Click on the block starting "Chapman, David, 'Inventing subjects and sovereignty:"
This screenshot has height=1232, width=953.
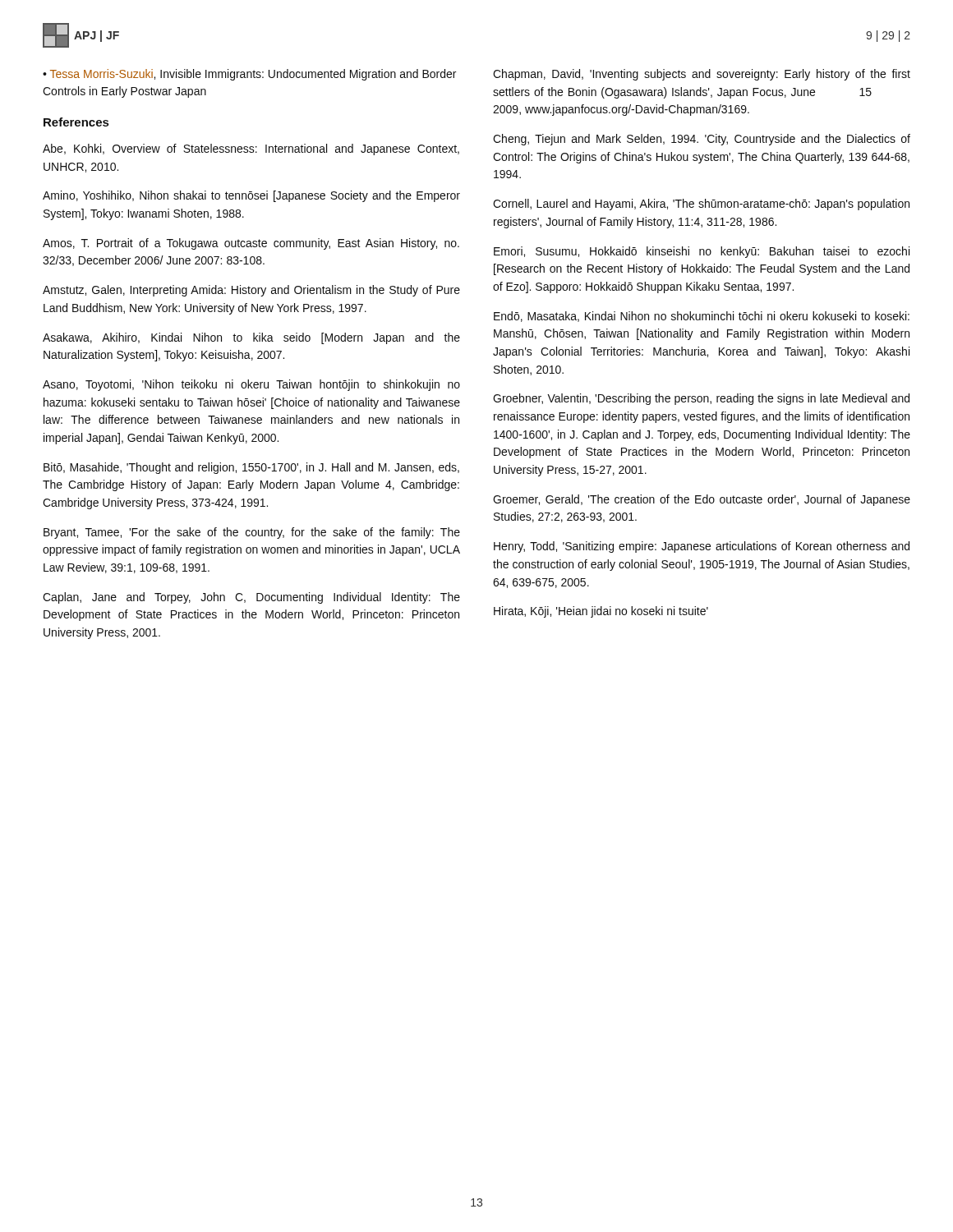click(x=702, y=92)
